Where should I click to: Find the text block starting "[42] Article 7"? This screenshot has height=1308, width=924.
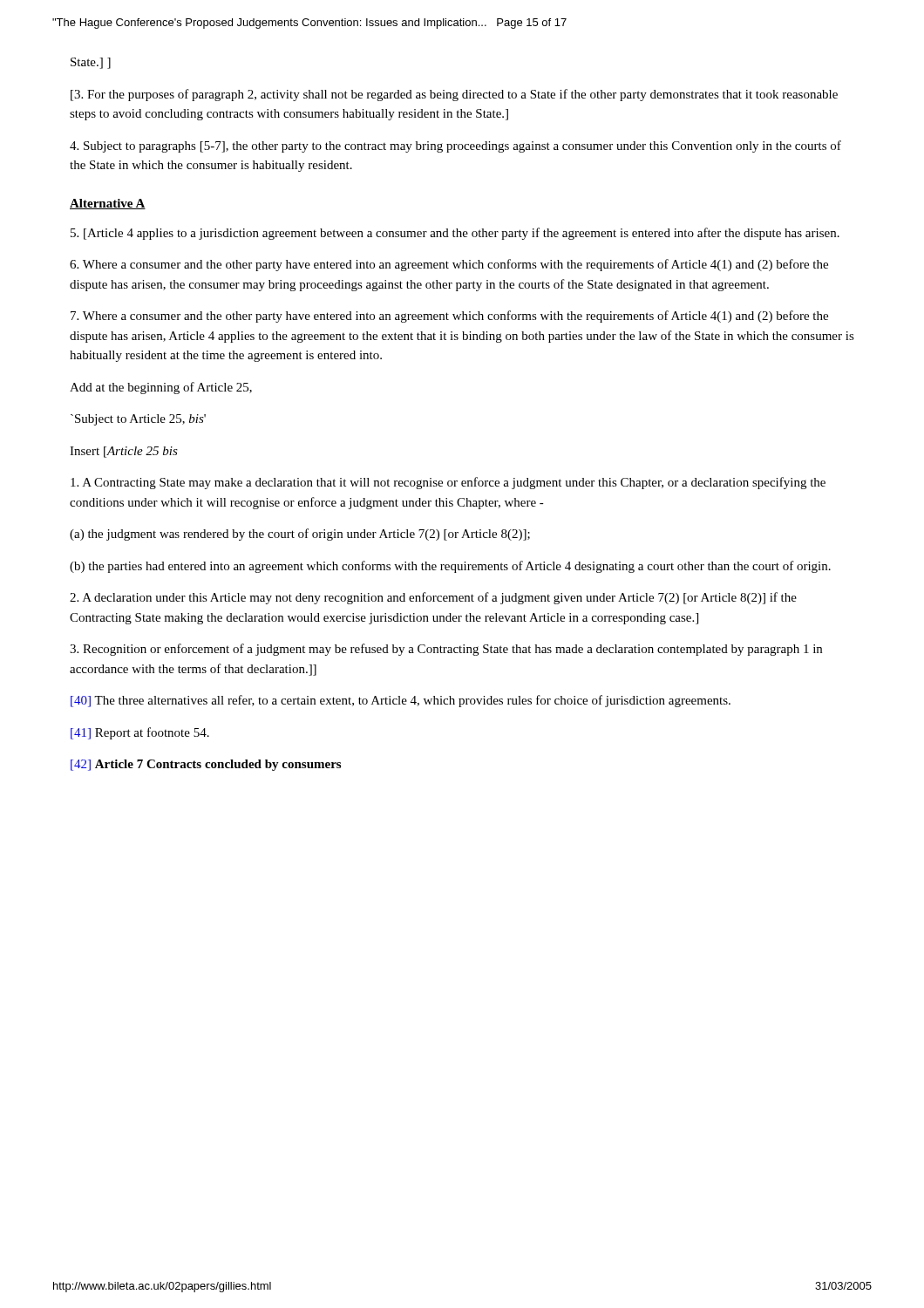pos(206,764)
